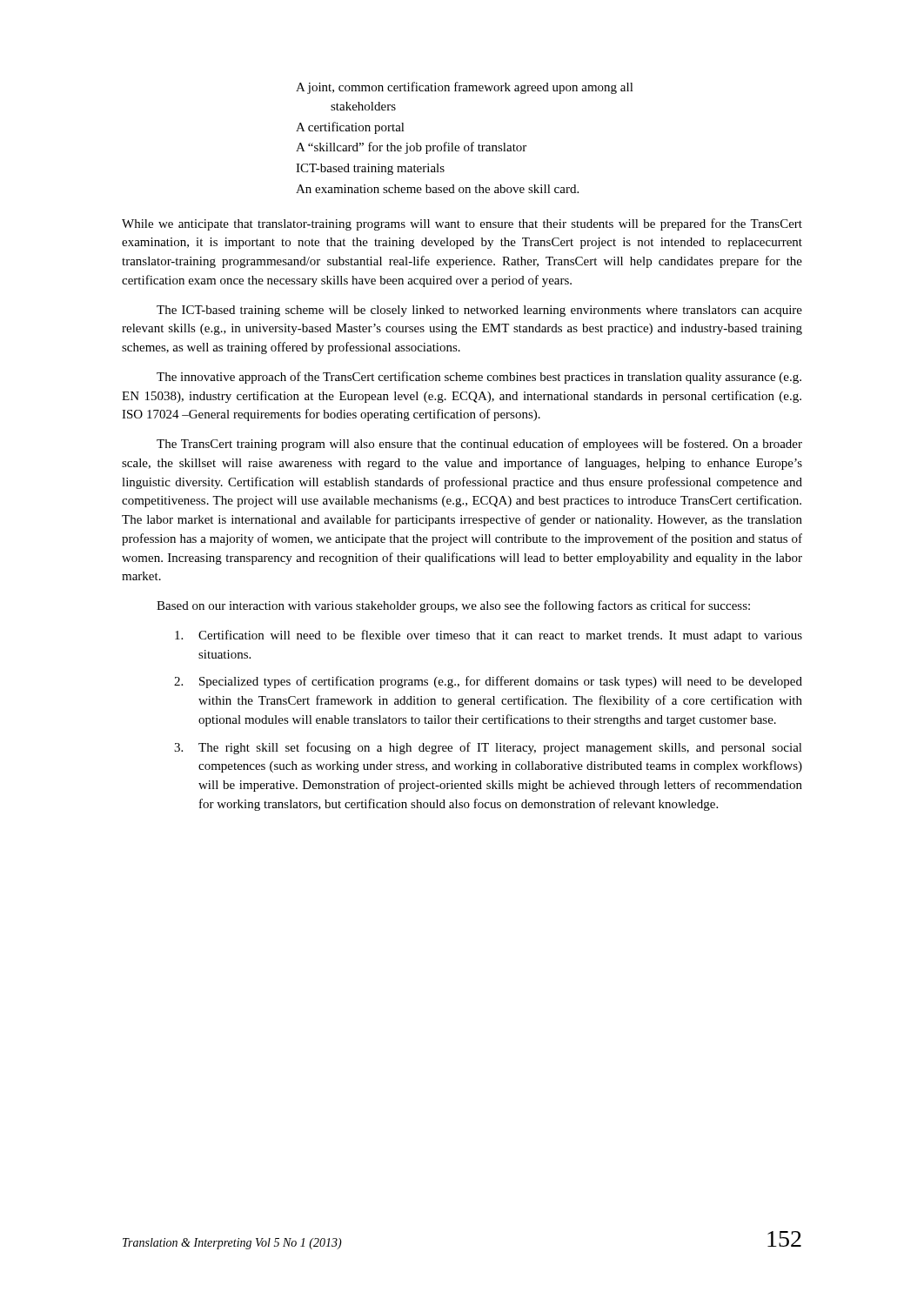Image resolution: width=924 pixels, height=1305 pixels.
Task: Find the element starting "An examination scheme"
Action: pos(438,189)
